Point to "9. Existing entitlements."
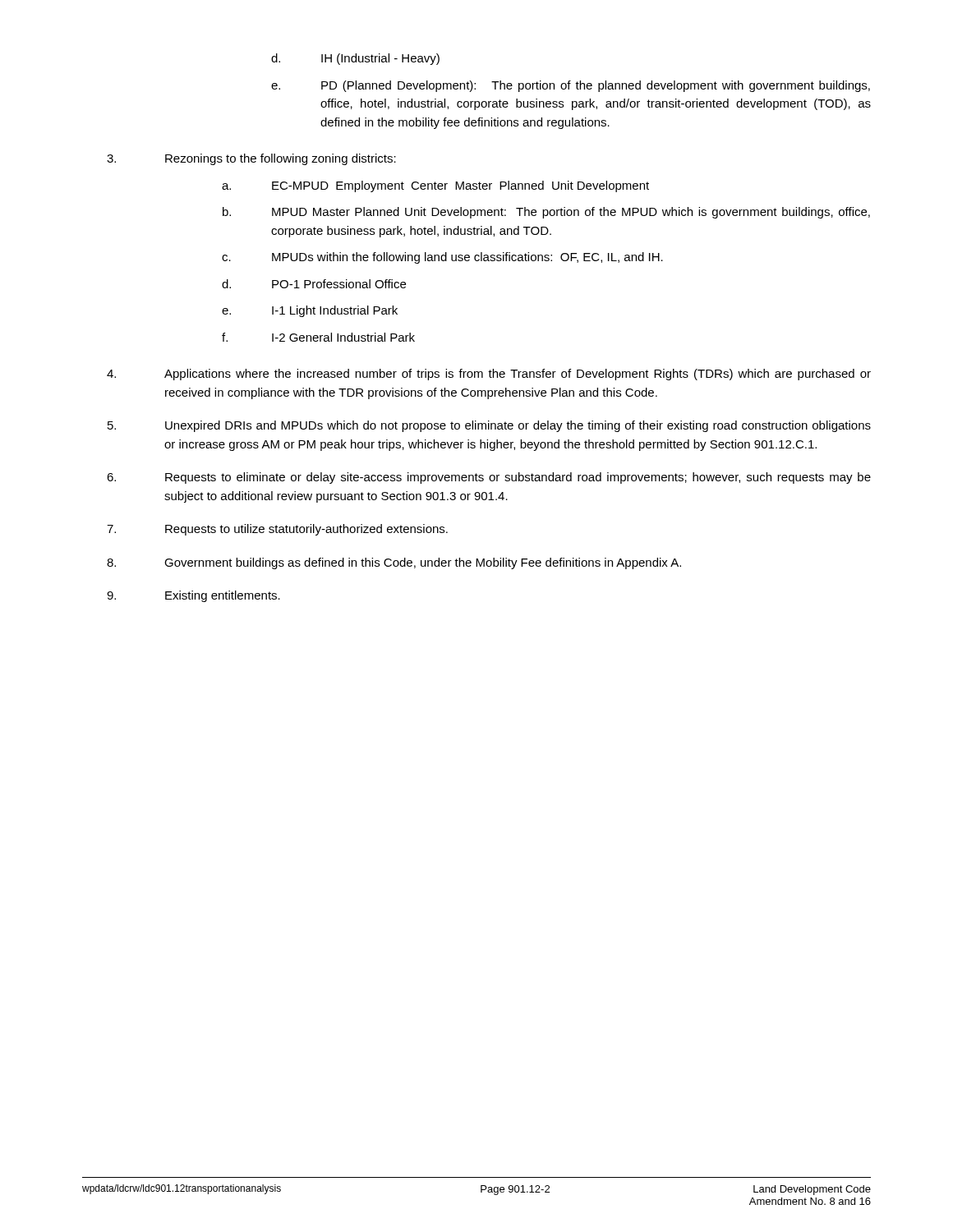Image resolution: width=953 pixels, height=1232 pixels. tap(193, 596)
